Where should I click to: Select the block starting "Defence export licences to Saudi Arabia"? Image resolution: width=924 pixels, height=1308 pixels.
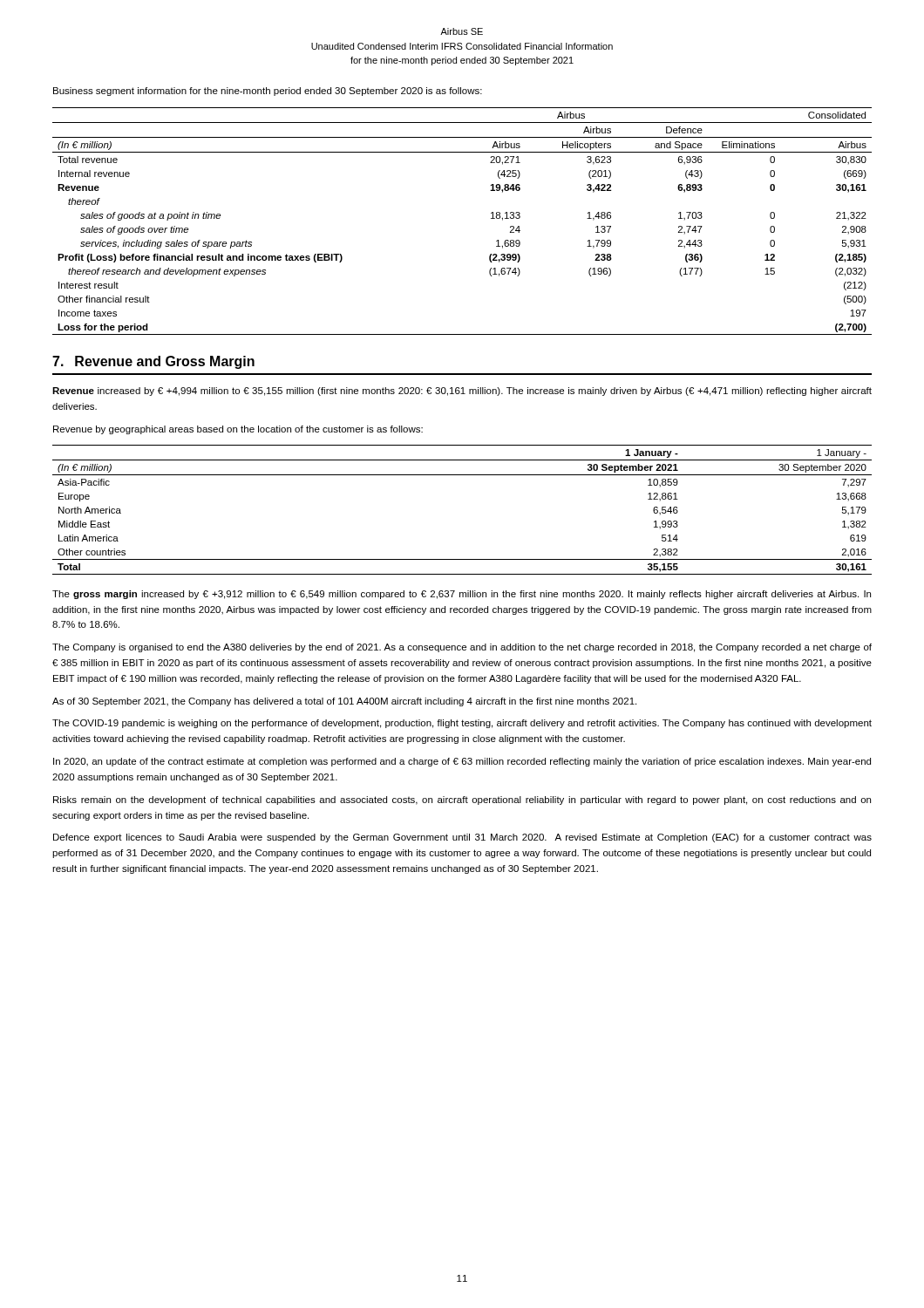[462, 853]
